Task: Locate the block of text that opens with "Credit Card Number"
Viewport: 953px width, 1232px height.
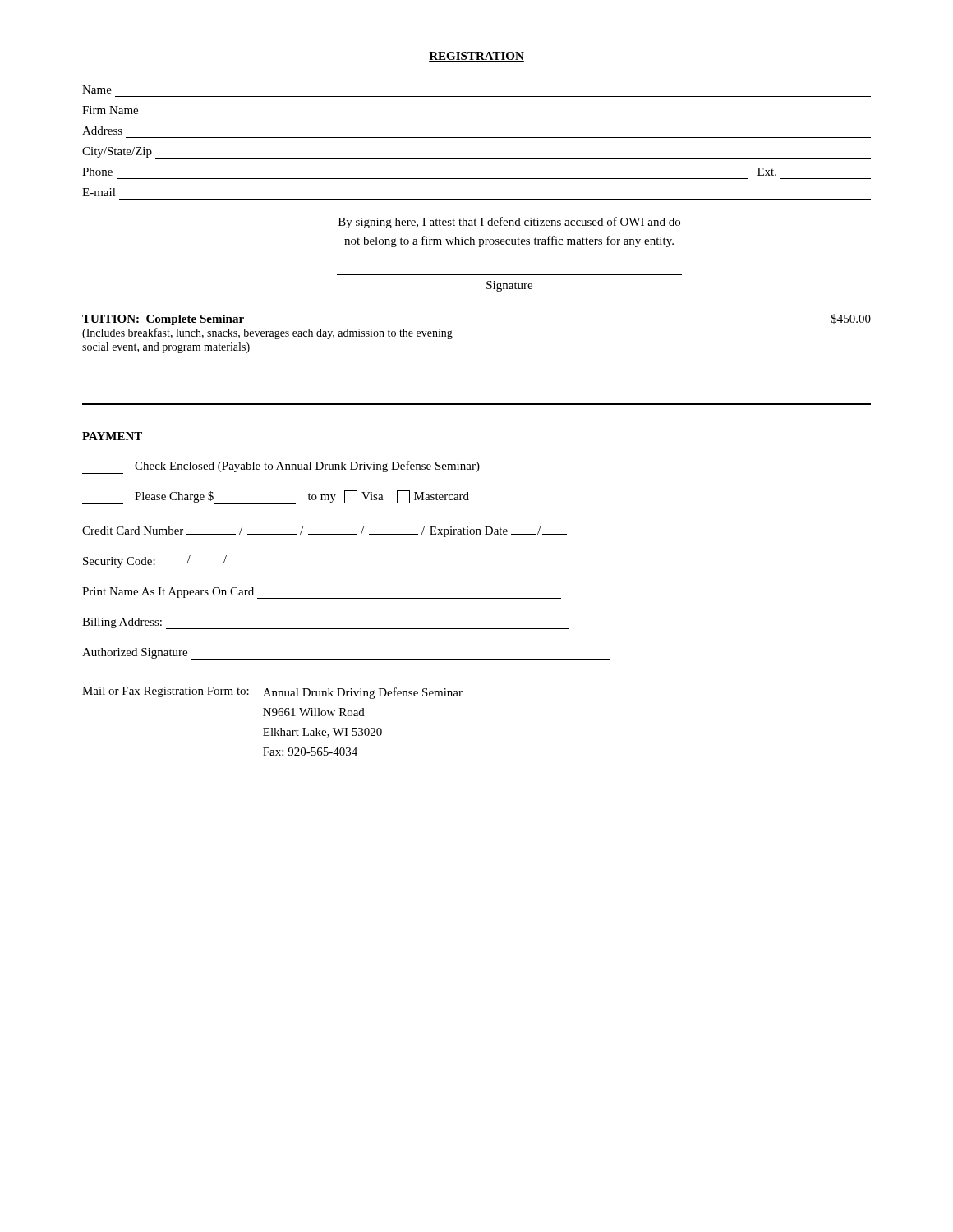Action: (325, 529)
